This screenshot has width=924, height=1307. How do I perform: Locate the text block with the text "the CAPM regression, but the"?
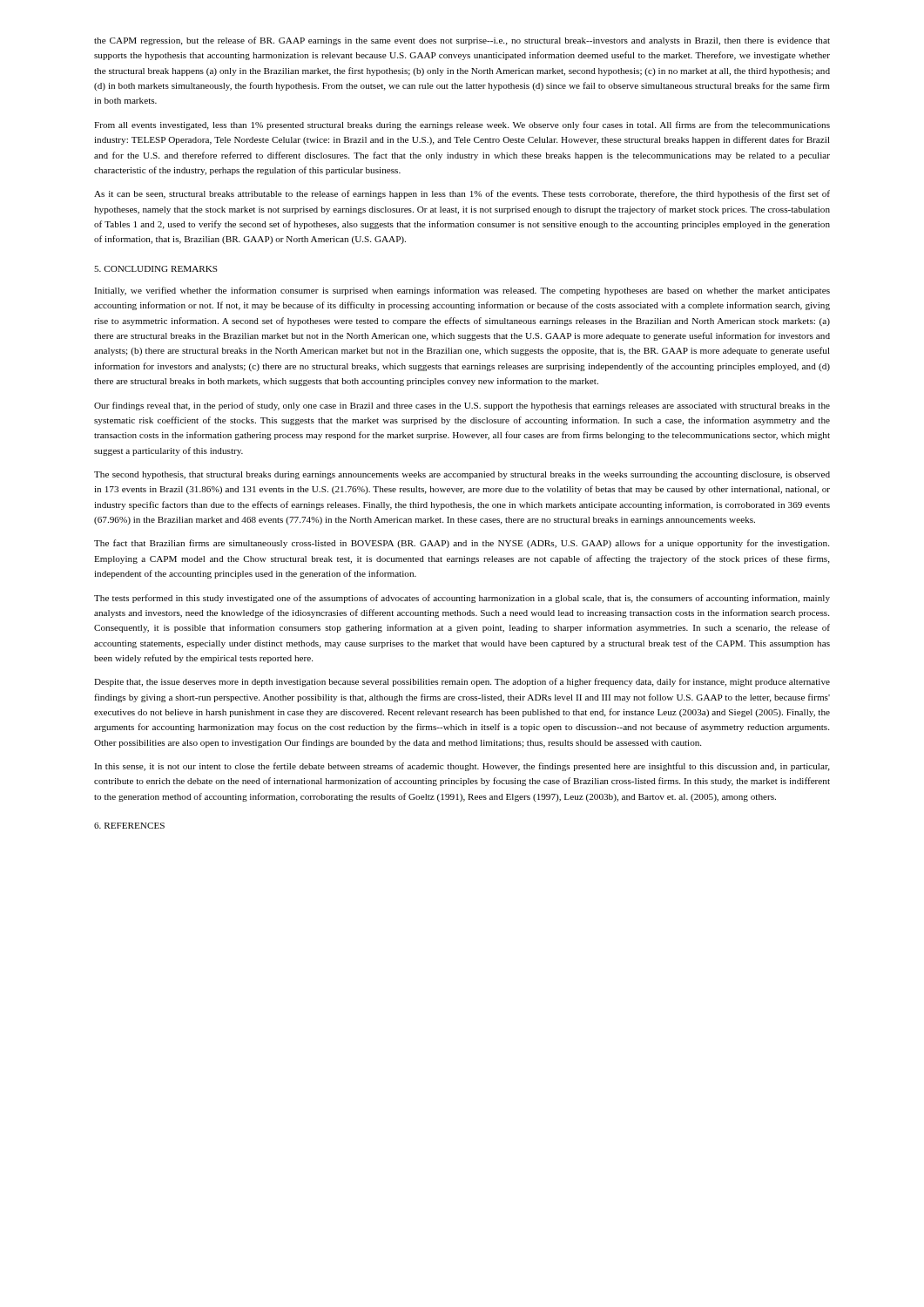(x=462, y=70)
